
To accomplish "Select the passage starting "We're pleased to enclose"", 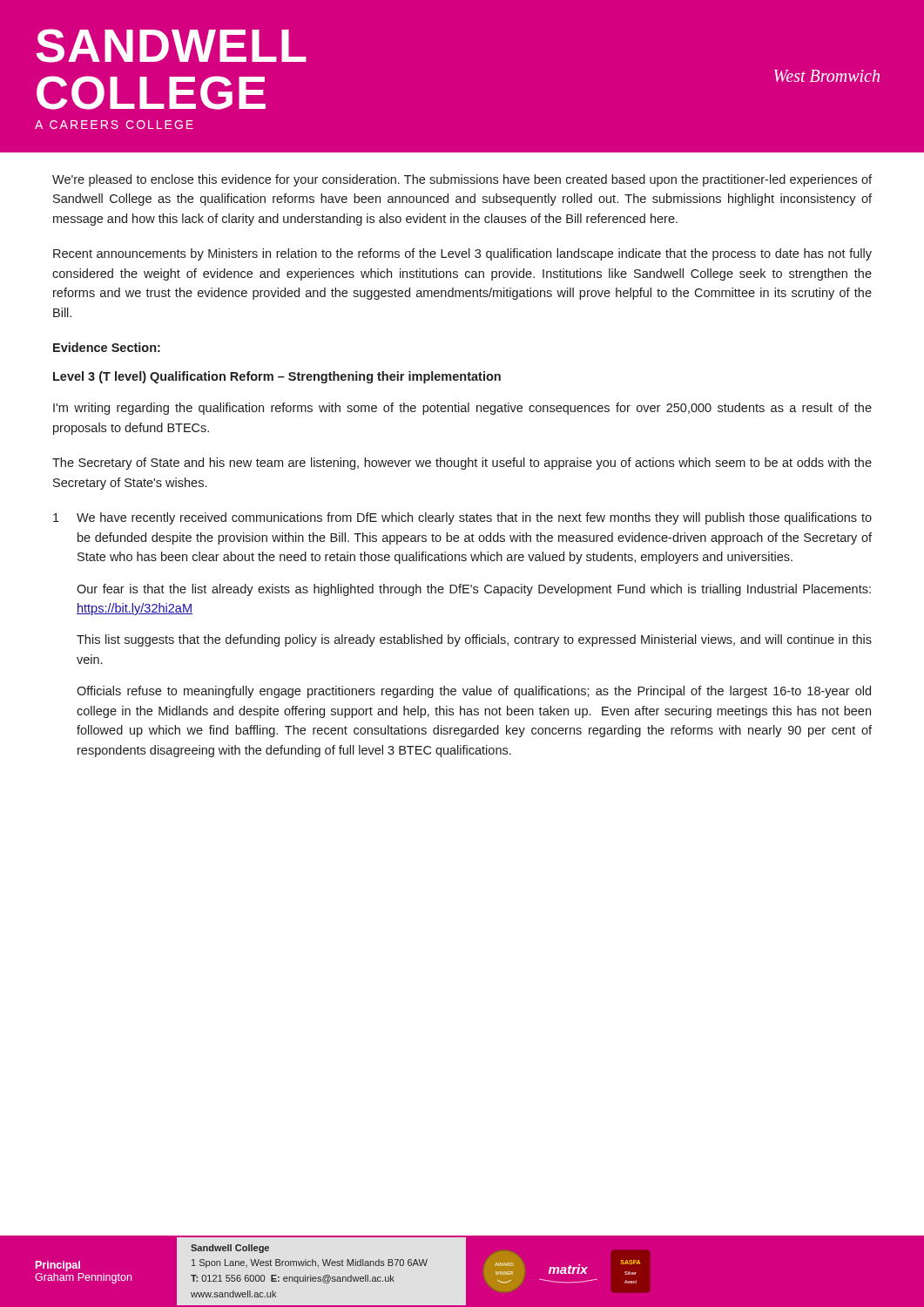I will (462, 199).
